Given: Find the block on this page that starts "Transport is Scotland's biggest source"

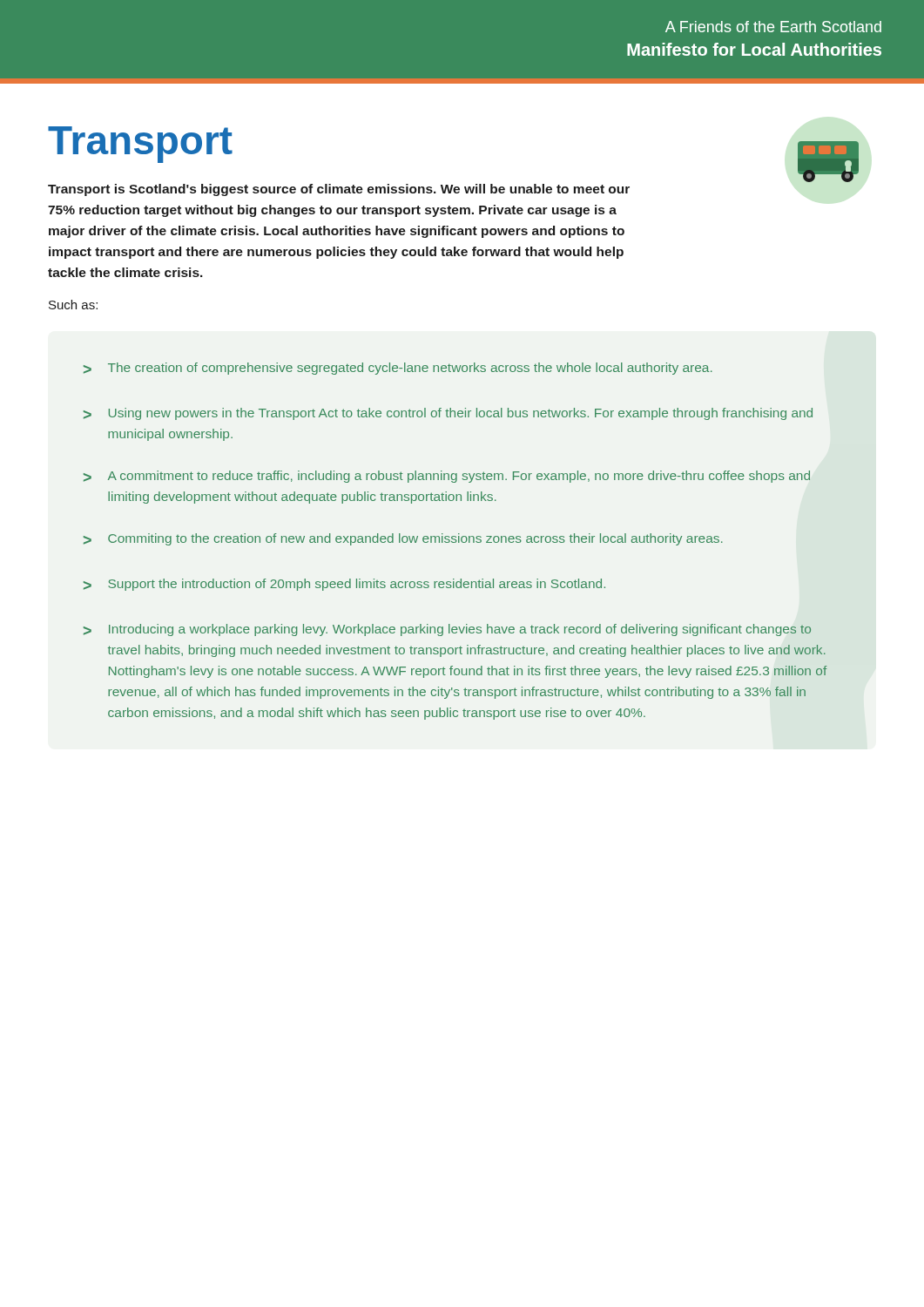Looking at the screenshot, I should (339, 230).
